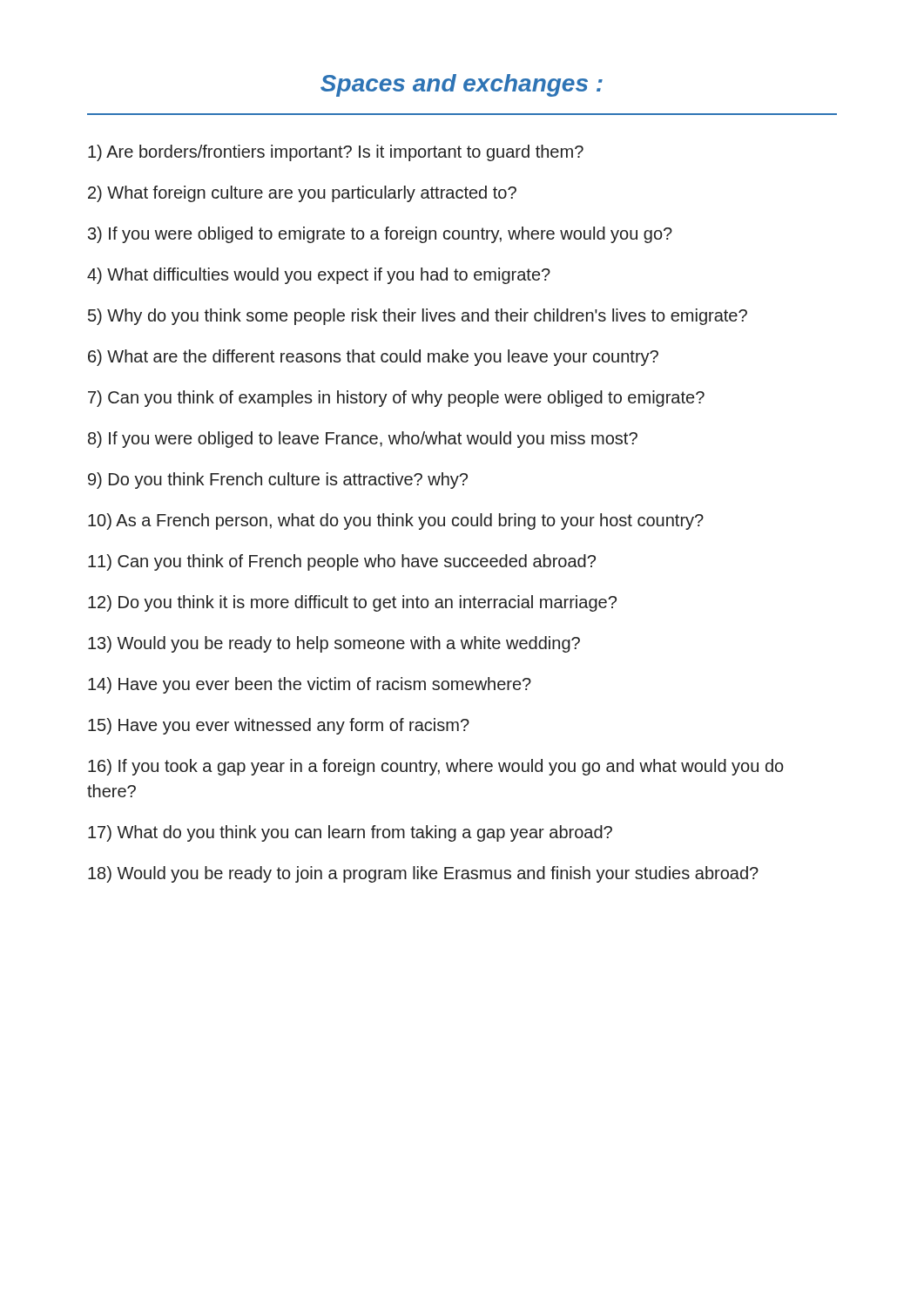Point to the block beginning "14) Have you ever been the victim"
This screenshot has height=1307, width=924.
click(309, 684)
